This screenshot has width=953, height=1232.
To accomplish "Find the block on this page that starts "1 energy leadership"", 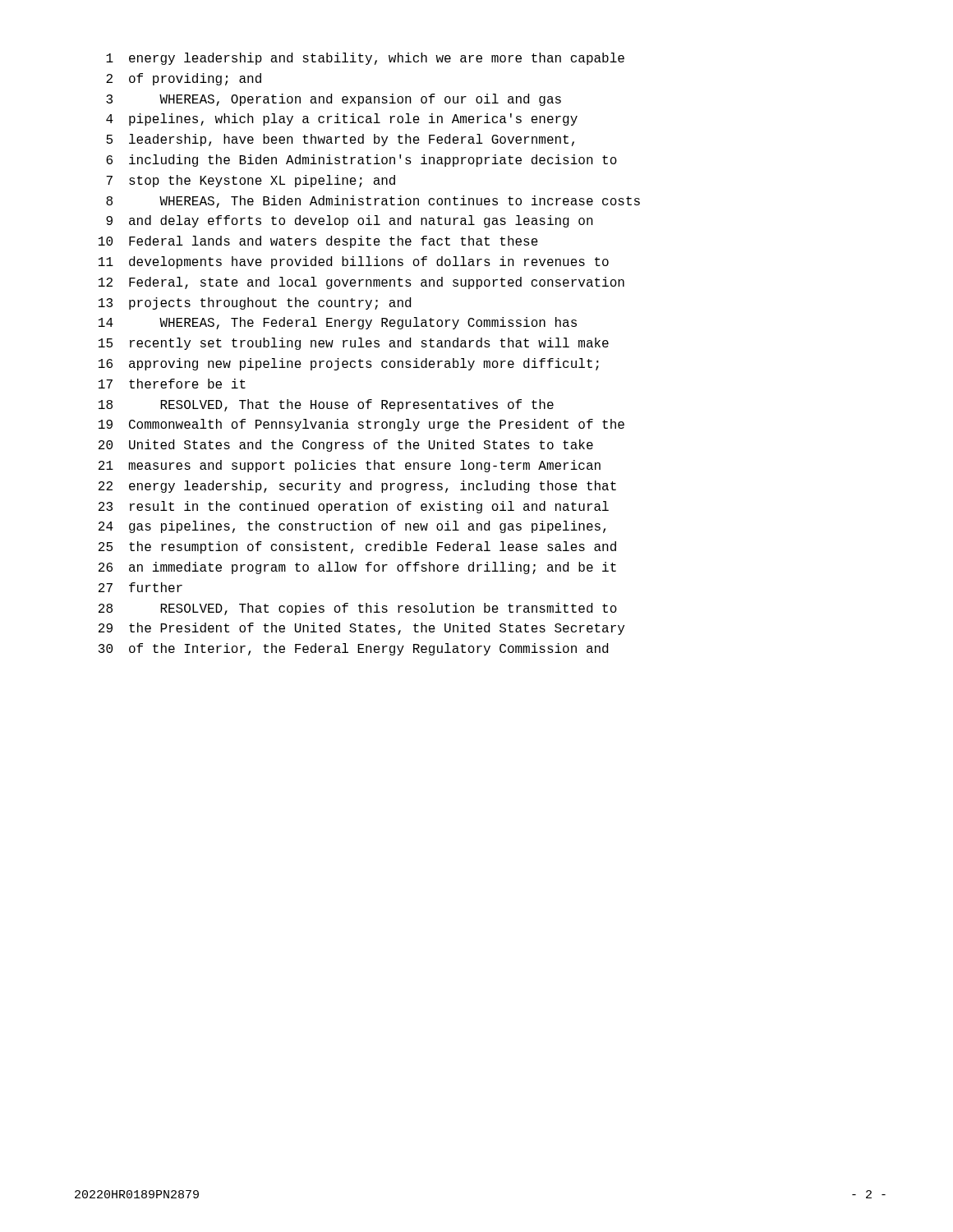I will pyautogui.click(x=481, y=59).
